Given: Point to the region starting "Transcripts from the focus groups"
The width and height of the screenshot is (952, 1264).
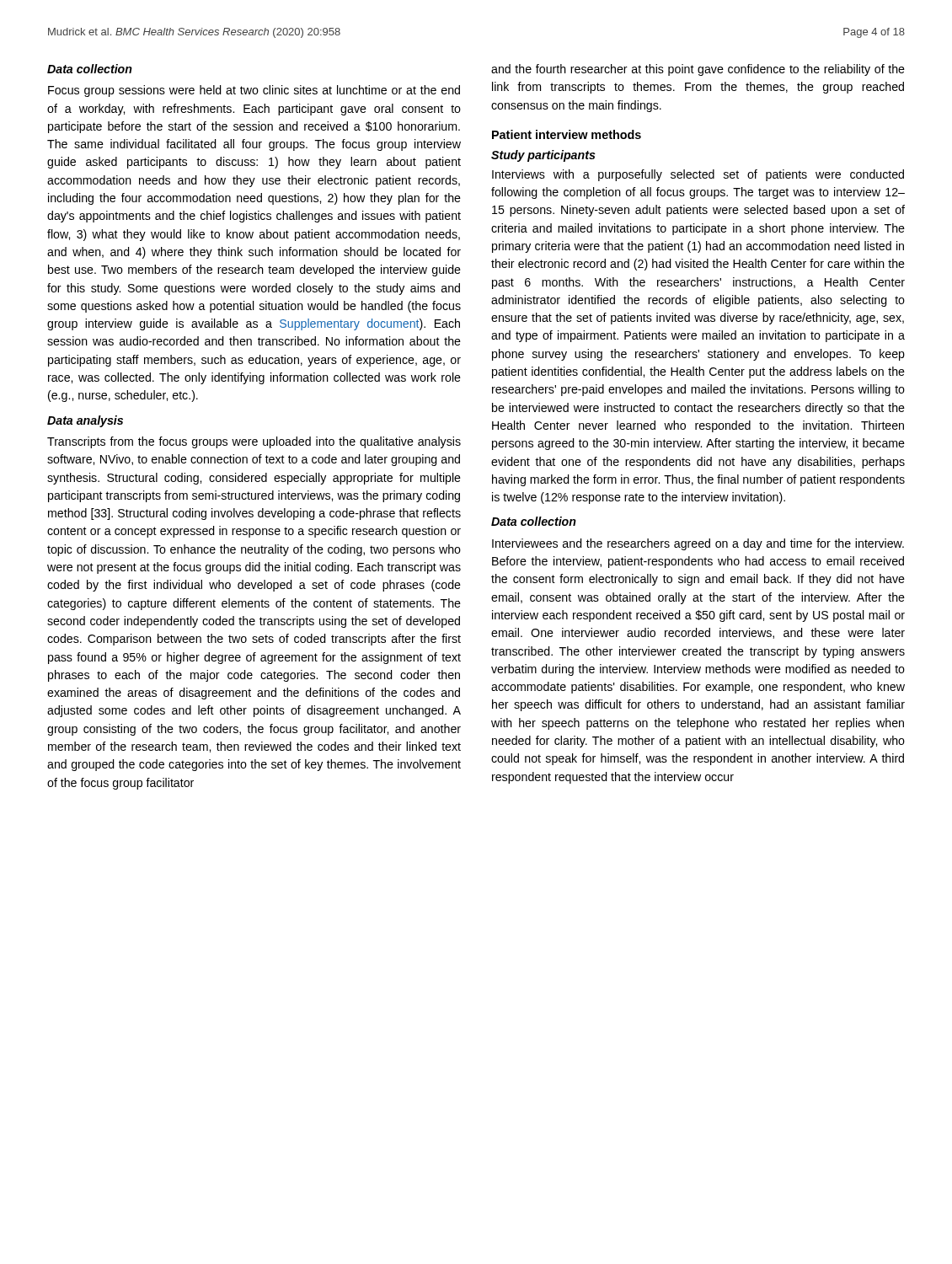Looking at the screenshot, I should [254, 613].
